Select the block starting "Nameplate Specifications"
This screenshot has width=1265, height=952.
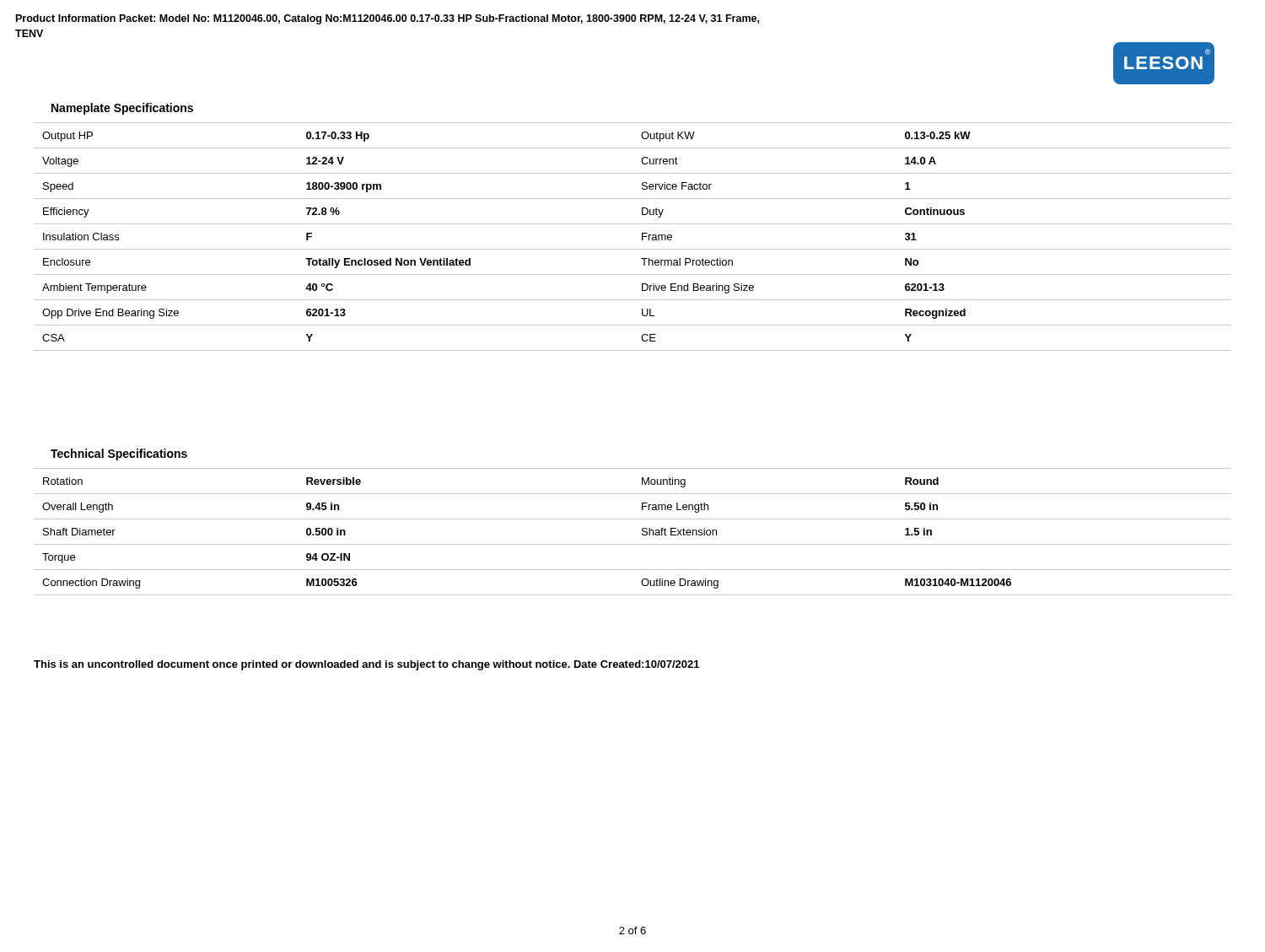pyautogui.click(x=122, y=108)
